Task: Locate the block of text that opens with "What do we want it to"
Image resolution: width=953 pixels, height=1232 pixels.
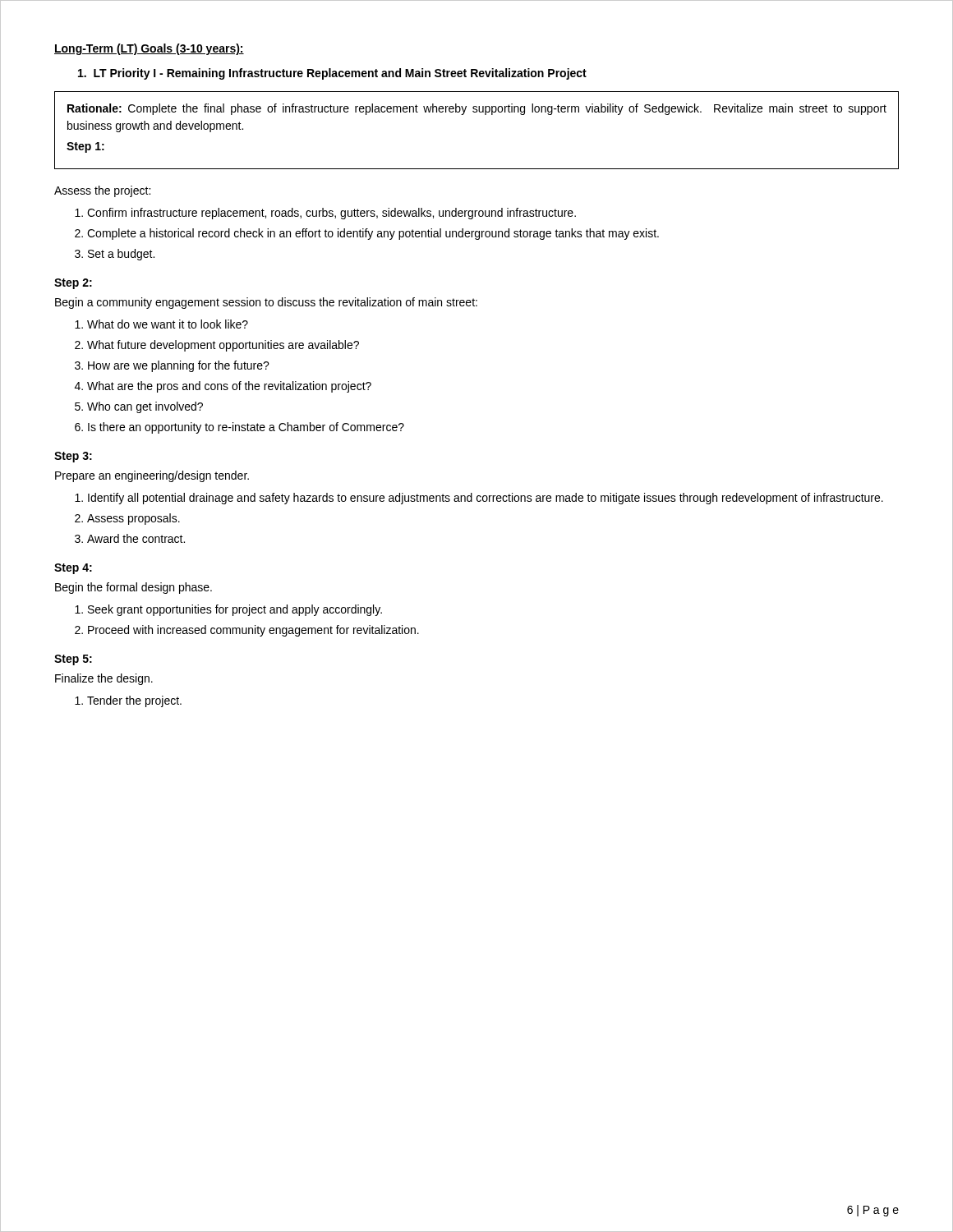Action: coord(168,324)
